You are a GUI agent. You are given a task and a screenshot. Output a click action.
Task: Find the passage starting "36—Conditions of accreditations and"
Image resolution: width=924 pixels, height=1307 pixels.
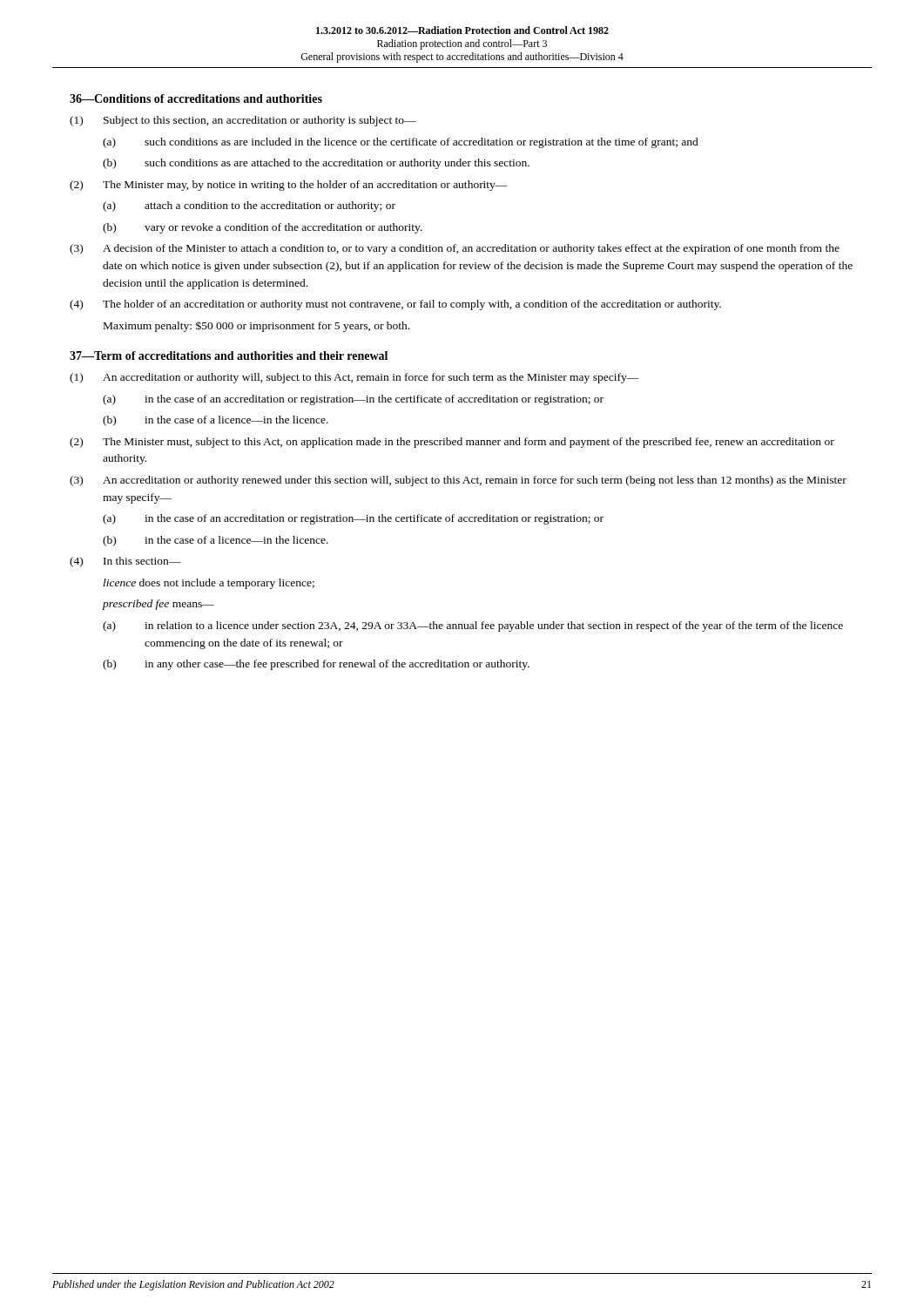196,99
